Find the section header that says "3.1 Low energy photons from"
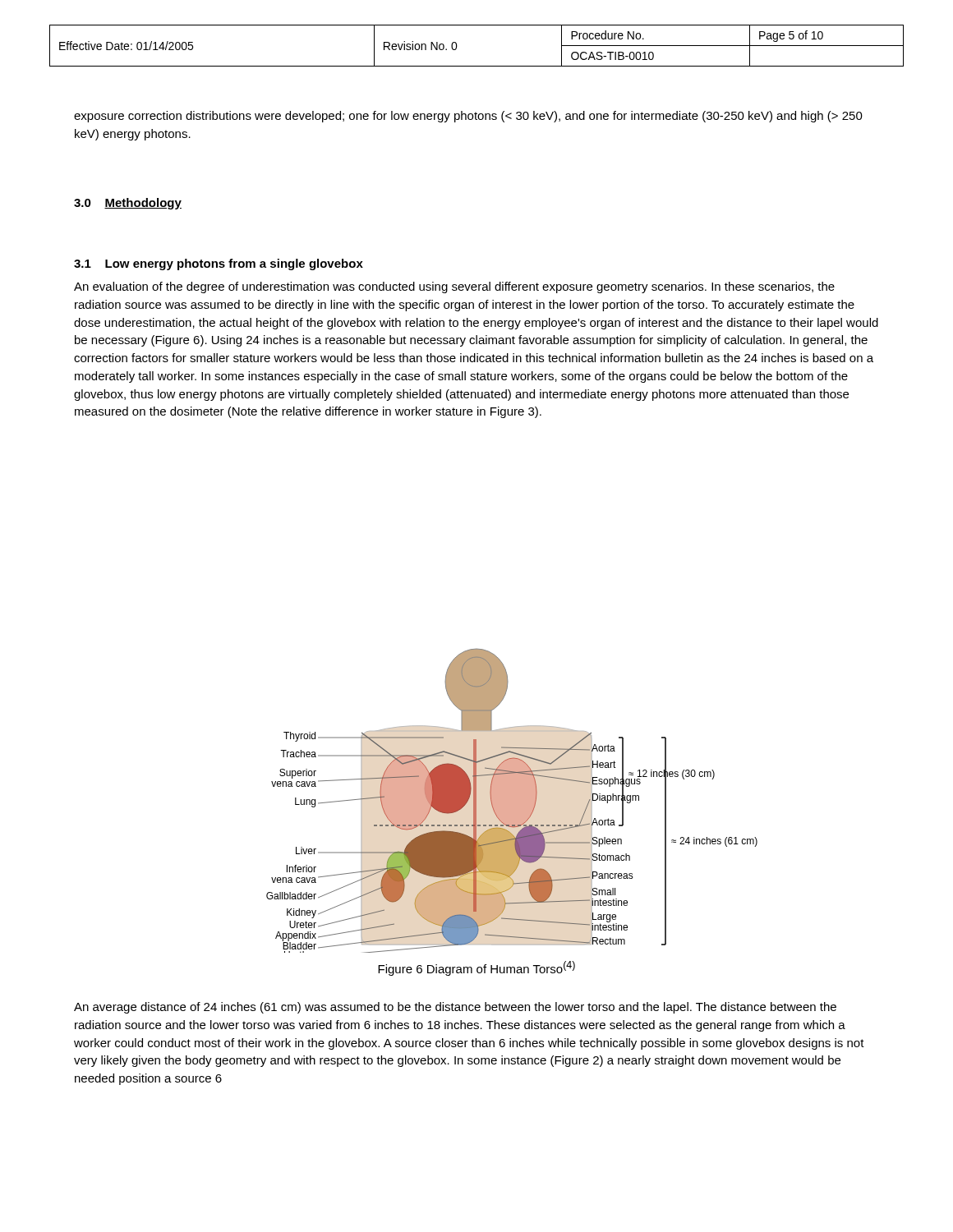Screen dimensions: 1232x953 (x=218, y=263)
